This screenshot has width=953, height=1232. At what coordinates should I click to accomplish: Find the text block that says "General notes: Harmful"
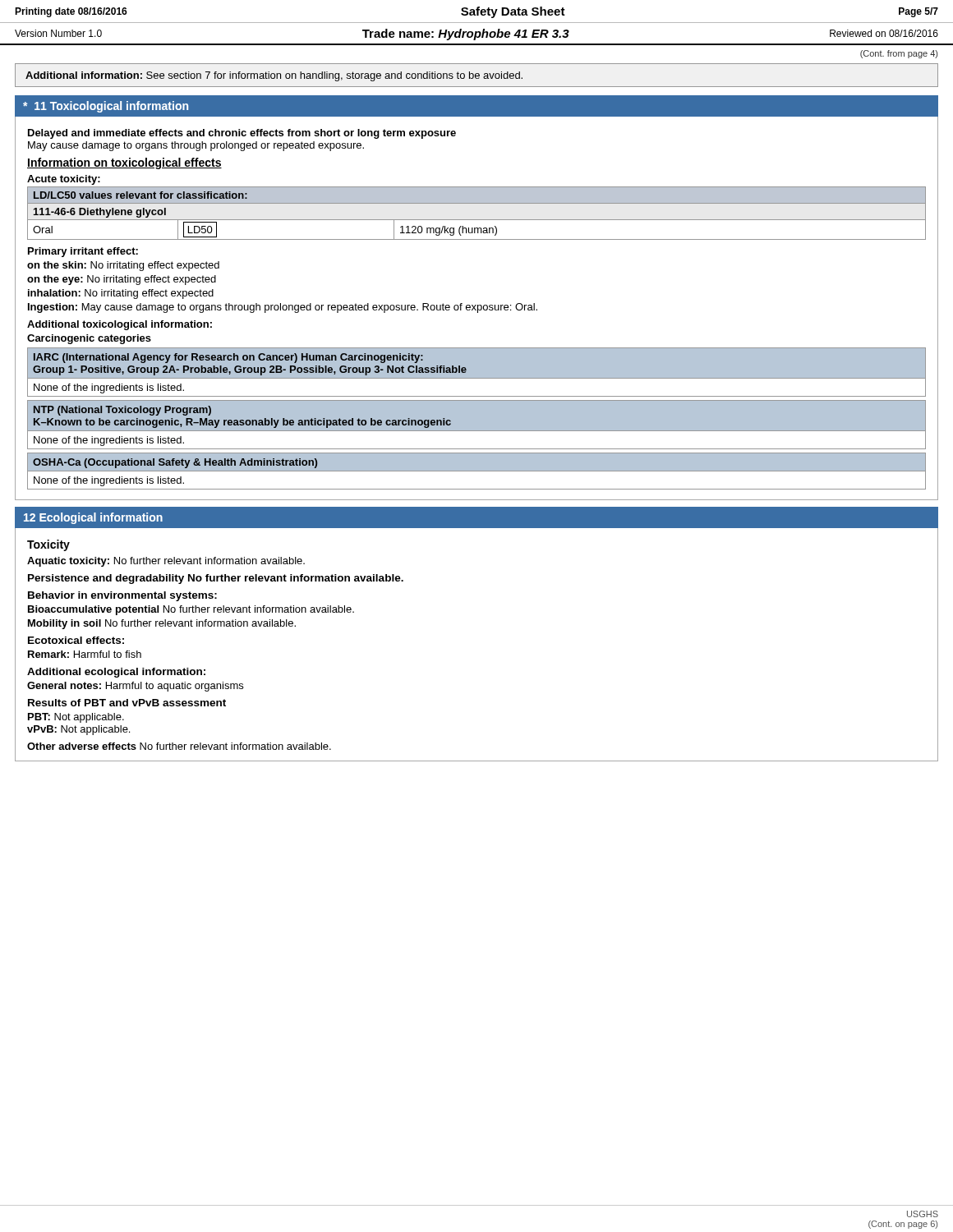135,685
